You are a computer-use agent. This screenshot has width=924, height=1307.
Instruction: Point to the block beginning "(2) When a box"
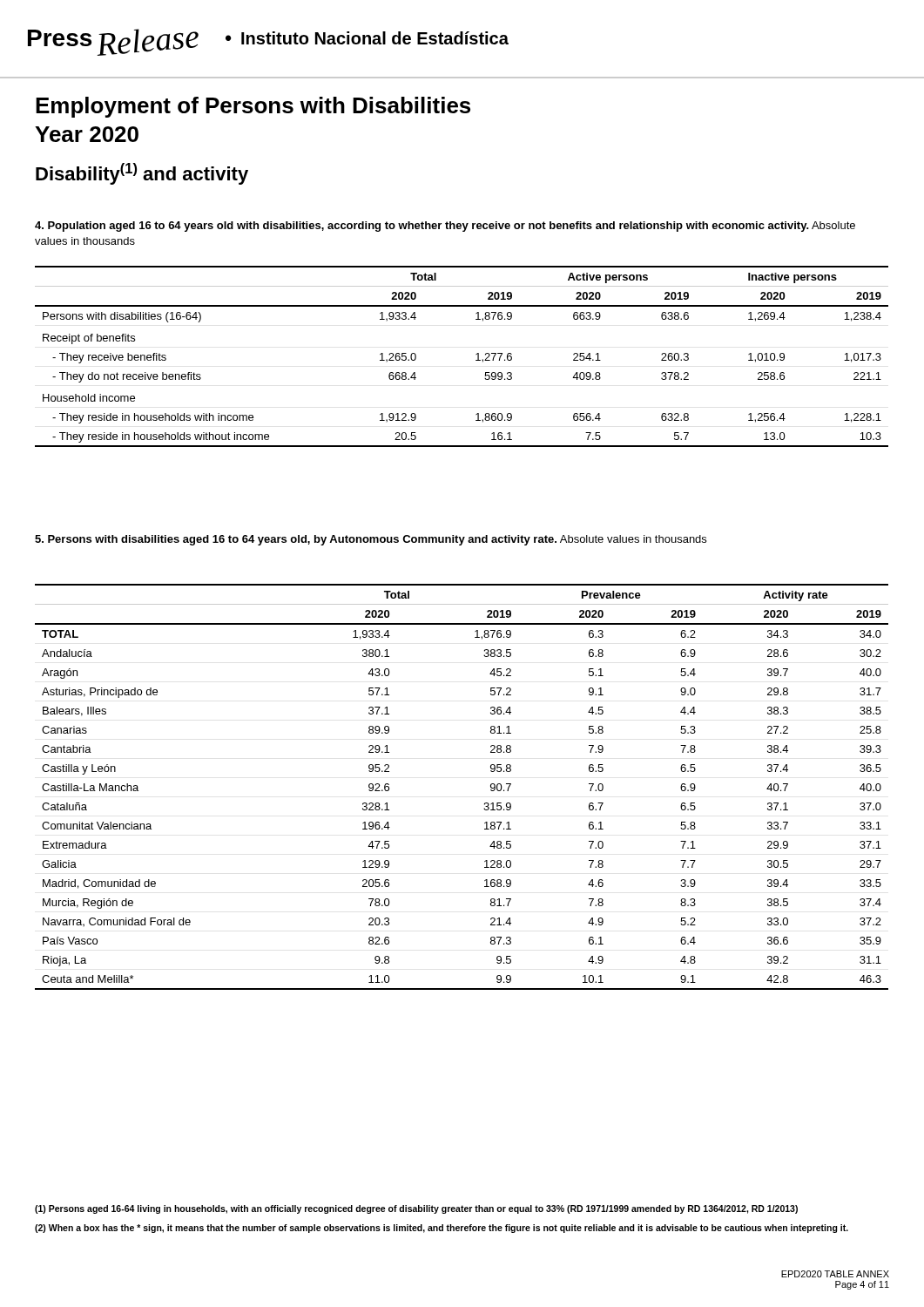click(442, 1228)
